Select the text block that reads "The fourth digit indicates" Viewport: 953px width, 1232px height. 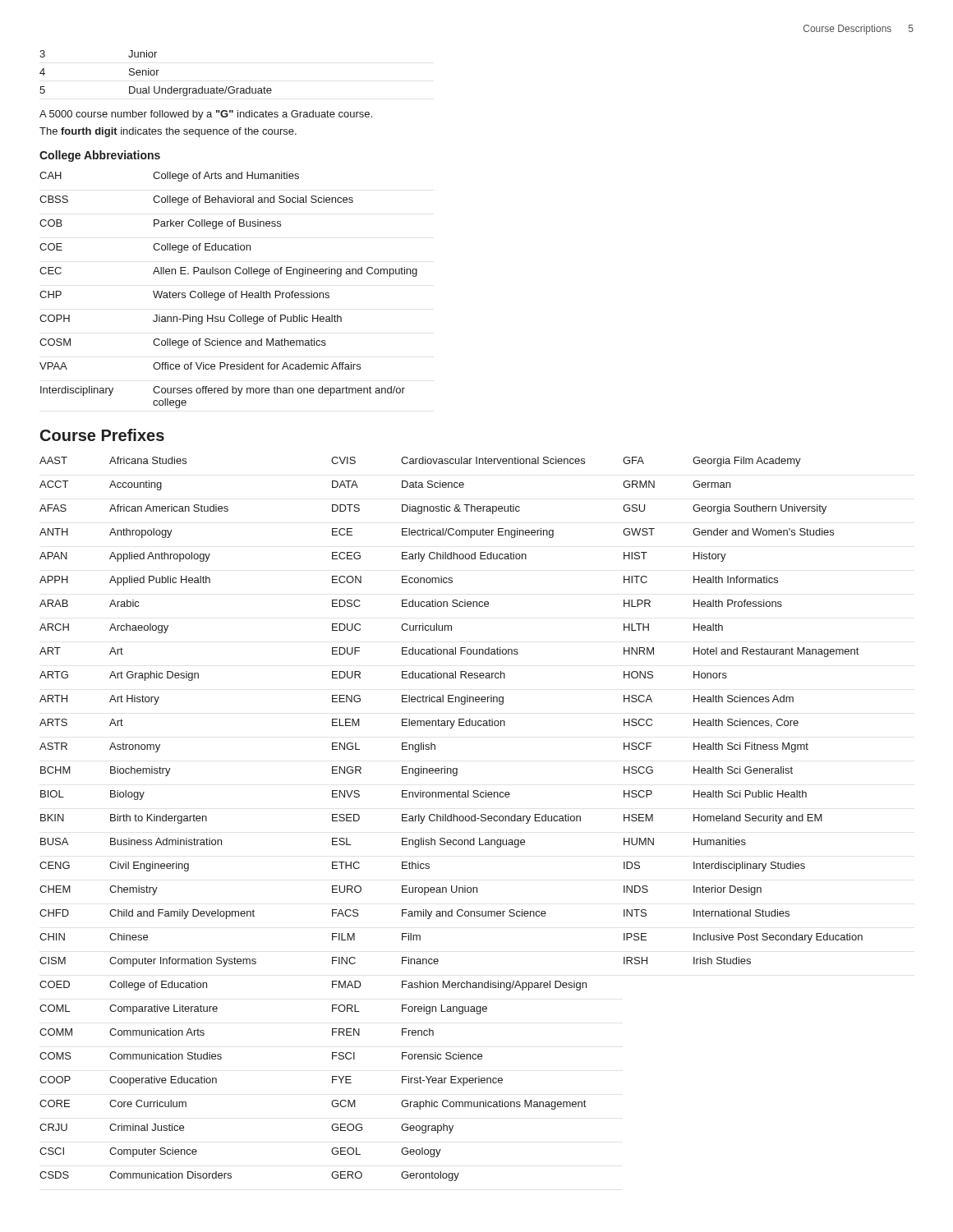tap(168, 131)
